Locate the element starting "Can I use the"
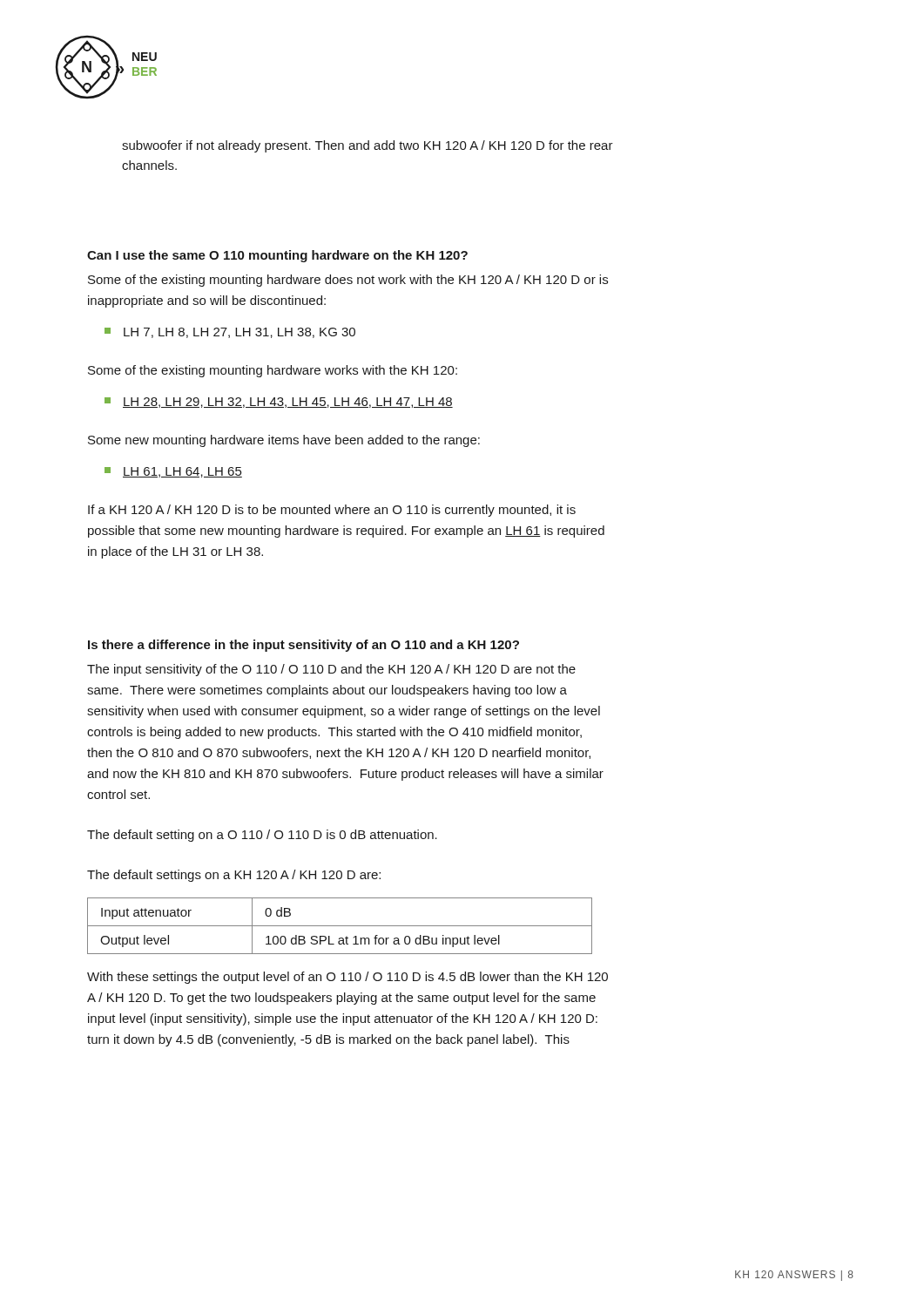Image resolution: width=924 pixels, height=1307 pixels. tap(278, 254)
